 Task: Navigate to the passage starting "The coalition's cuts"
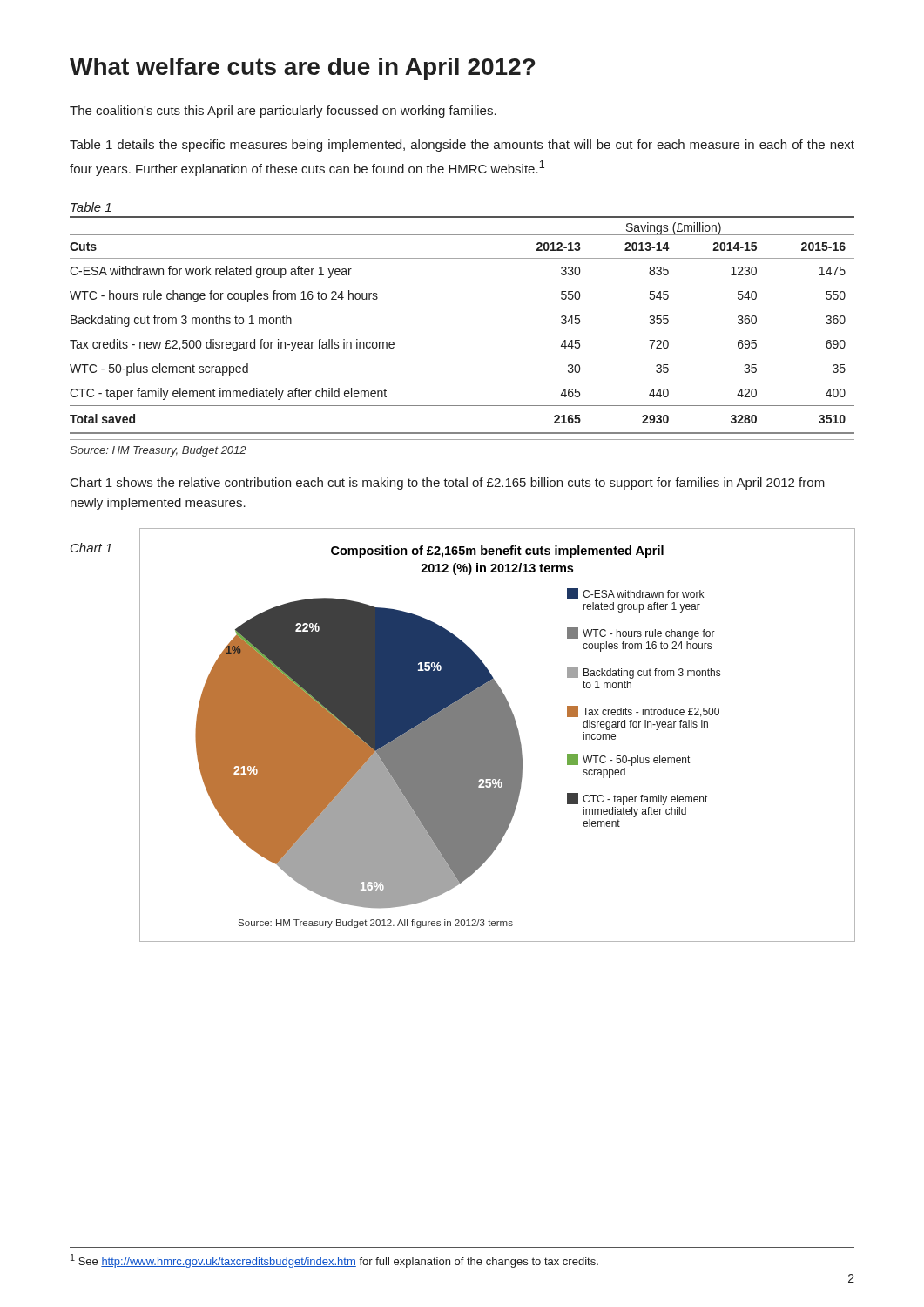462,111
